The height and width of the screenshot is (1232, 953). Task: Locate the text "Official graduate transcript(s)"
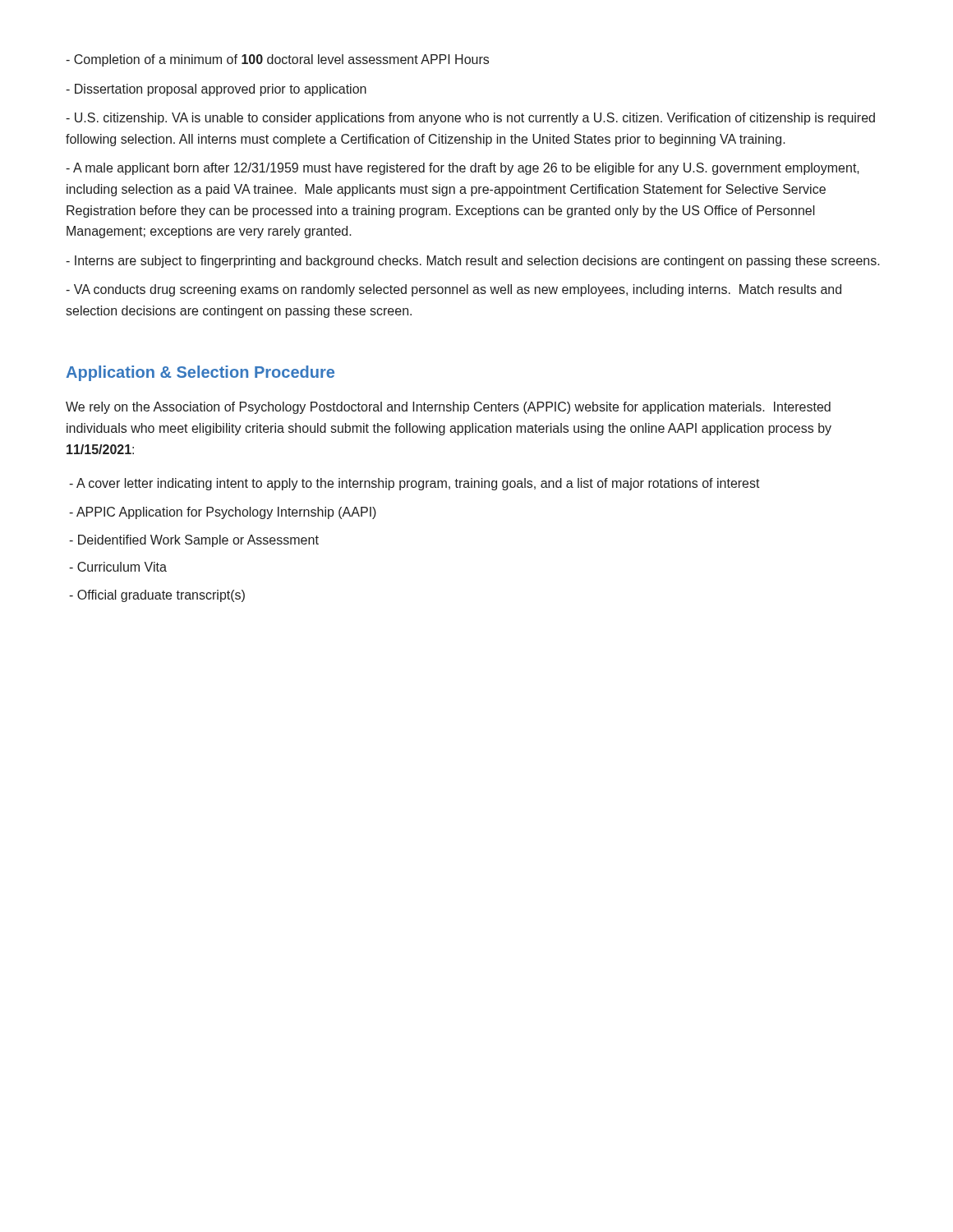(x=157, y=595)
